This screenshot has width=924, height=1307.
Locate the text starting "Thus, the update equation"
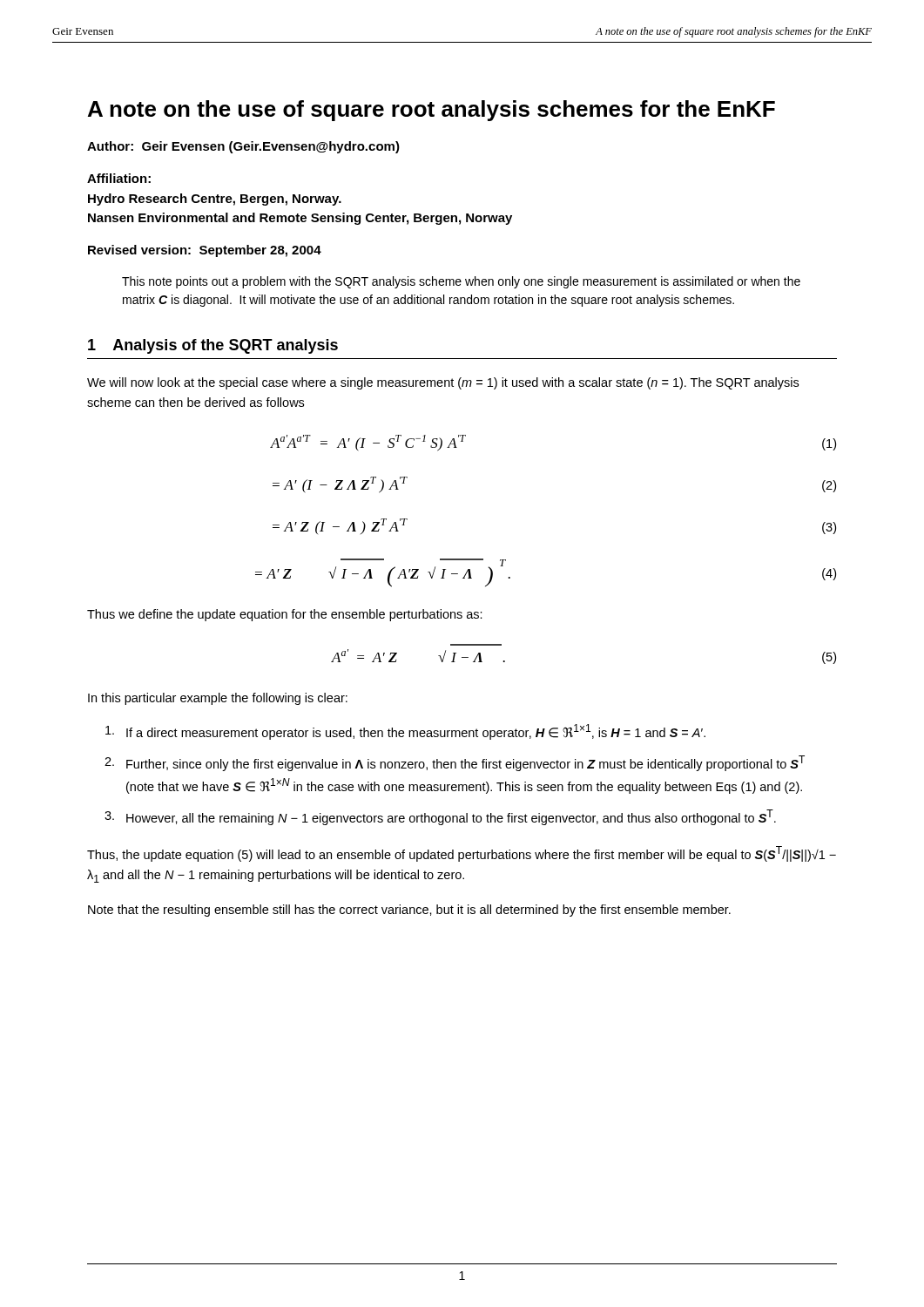(x=462, y=865)
